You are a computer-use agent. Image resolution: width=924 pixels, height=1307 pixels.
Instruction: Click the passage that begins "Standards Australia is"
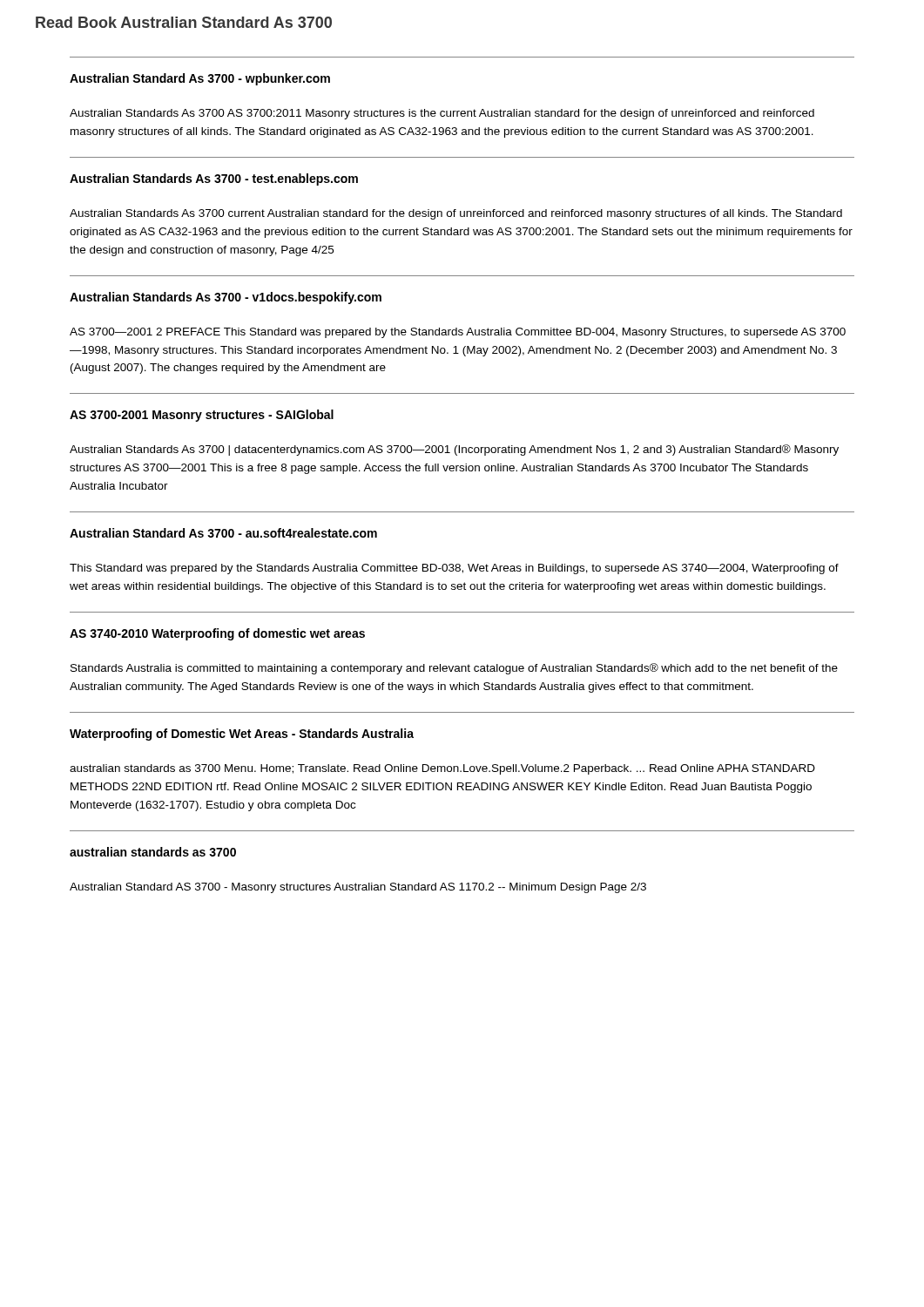pos(462,678)
